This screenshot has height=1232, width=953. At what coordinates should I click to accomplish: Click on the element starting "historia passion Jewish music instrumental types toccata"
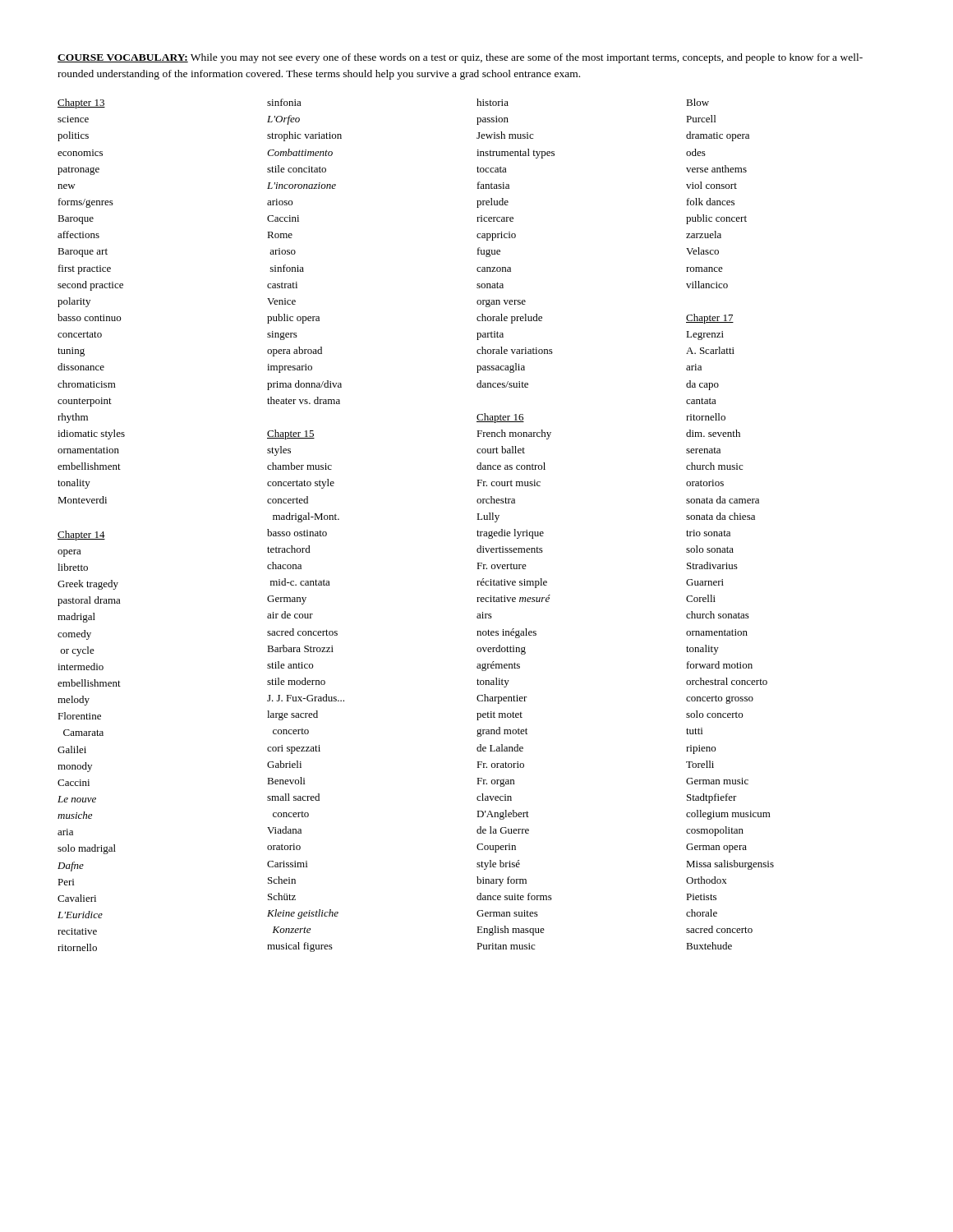pos(493,102)
